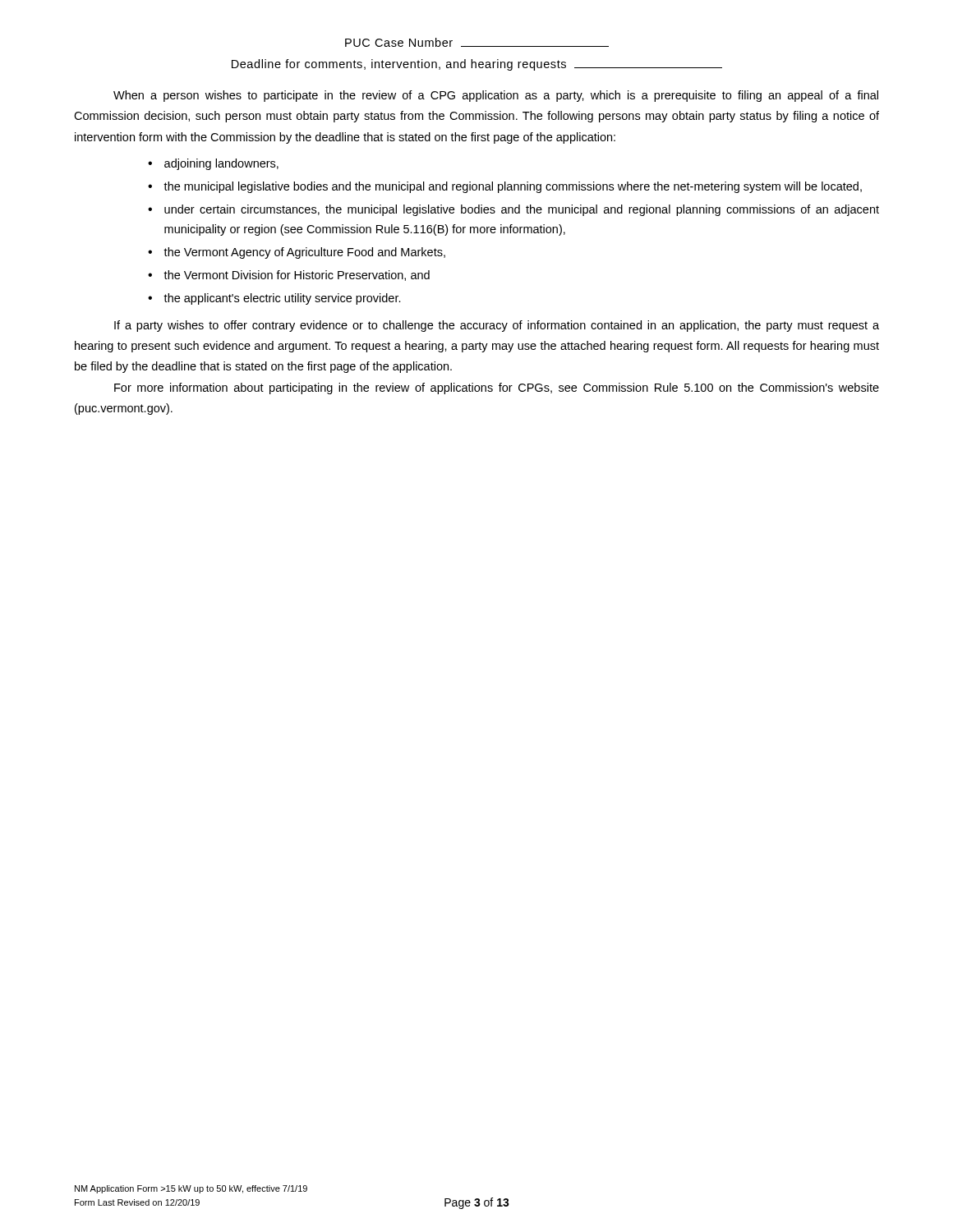Locate the element starting "• under certain"
Viewport: 953px width, 1232px height.
point(513,220)
